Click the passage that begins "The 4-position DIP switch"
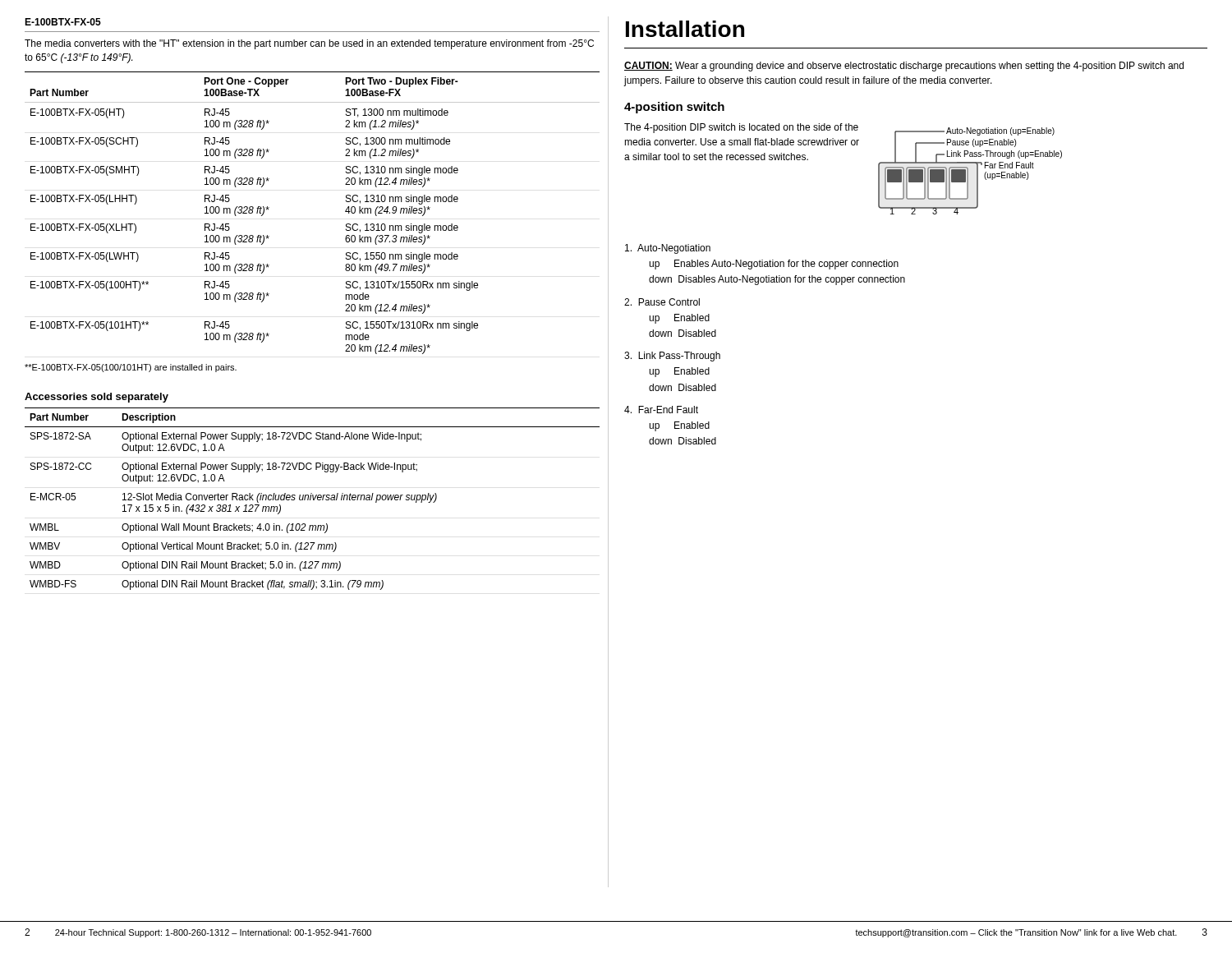This screenshot has width=1232, height=953. pyautogui.click(x=742, y=142)
